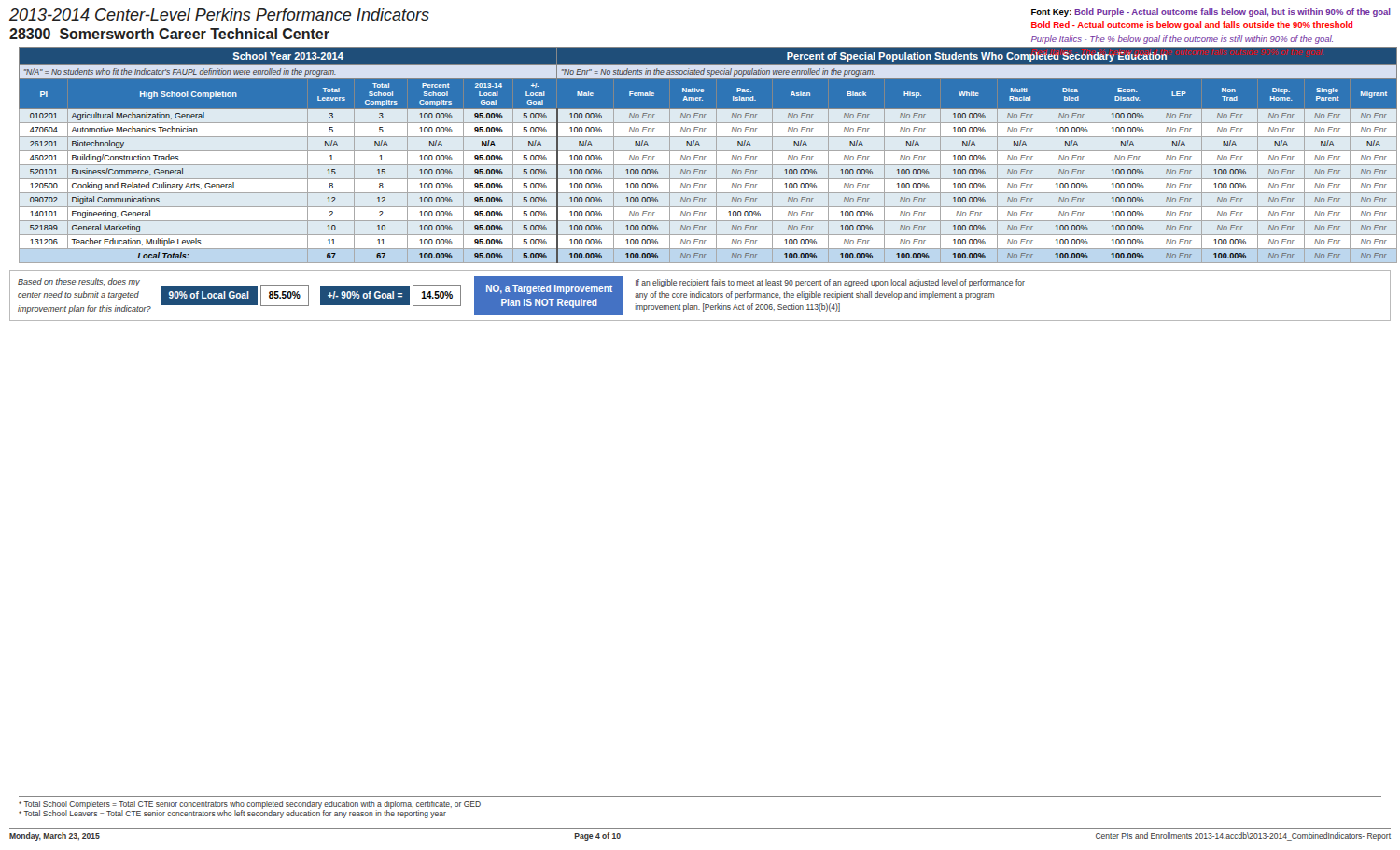Click on the footnote that says "Total School Completers ="
This screenshot has width=1400, height=850.
tap(250, 804)
